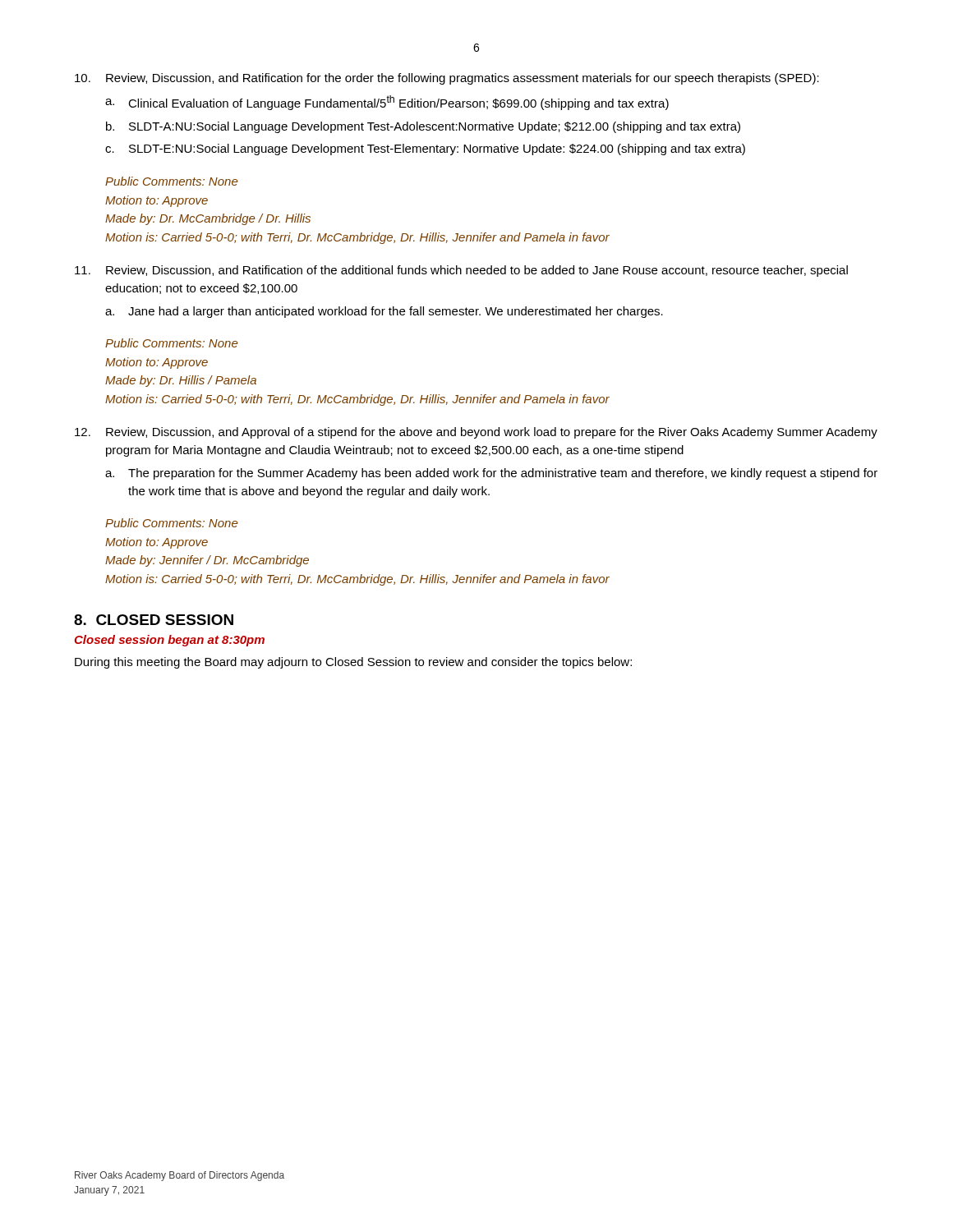Where does it say "8. CLOSED SESSION"?
This screenshot has width=953, height=1232.
tap(154, 620)
